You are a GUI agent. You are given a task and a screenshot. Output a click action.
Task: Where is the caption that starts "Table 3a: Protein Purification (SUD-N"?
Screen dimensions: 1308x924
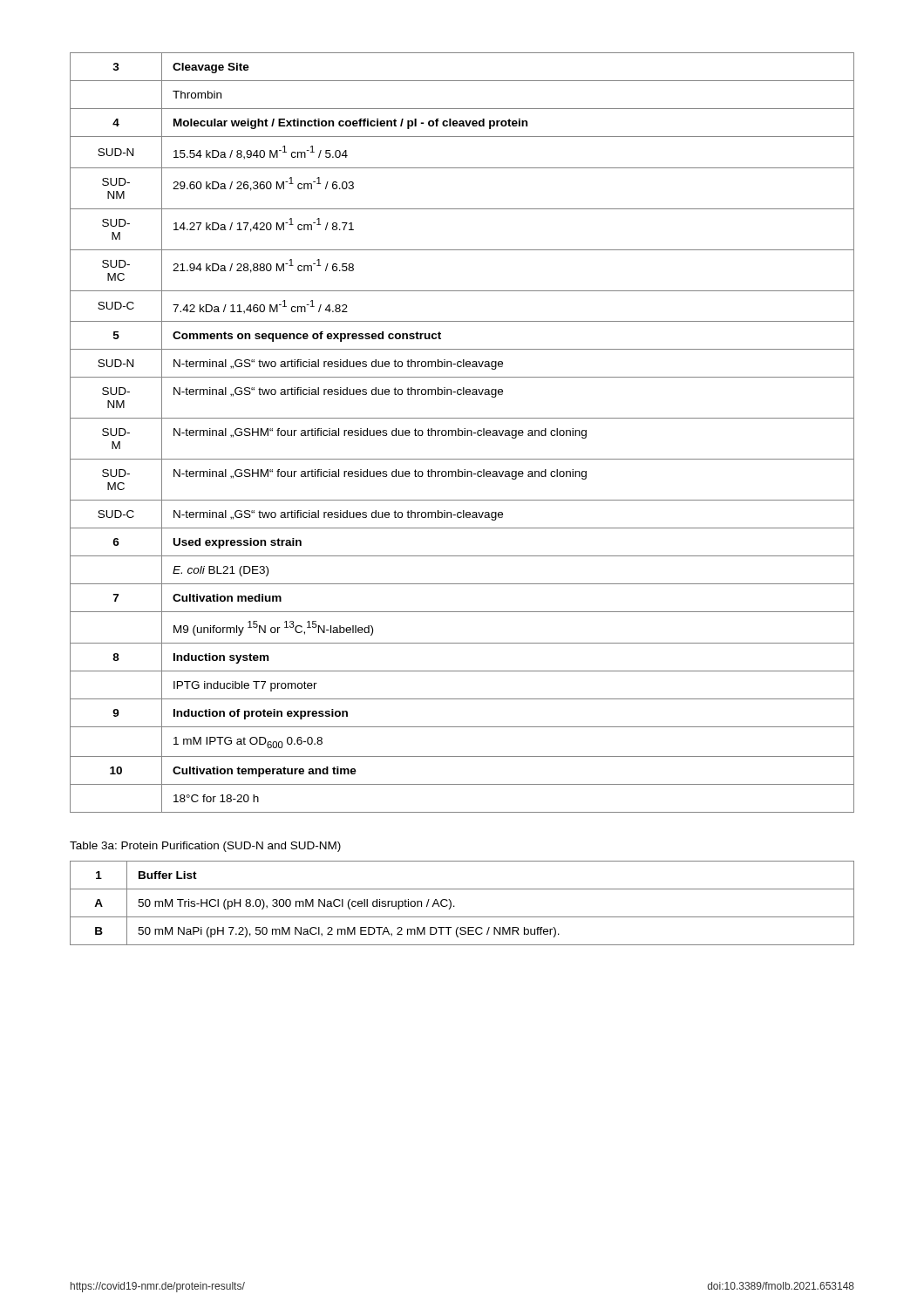pyautogui.click(x=205, y=846)
